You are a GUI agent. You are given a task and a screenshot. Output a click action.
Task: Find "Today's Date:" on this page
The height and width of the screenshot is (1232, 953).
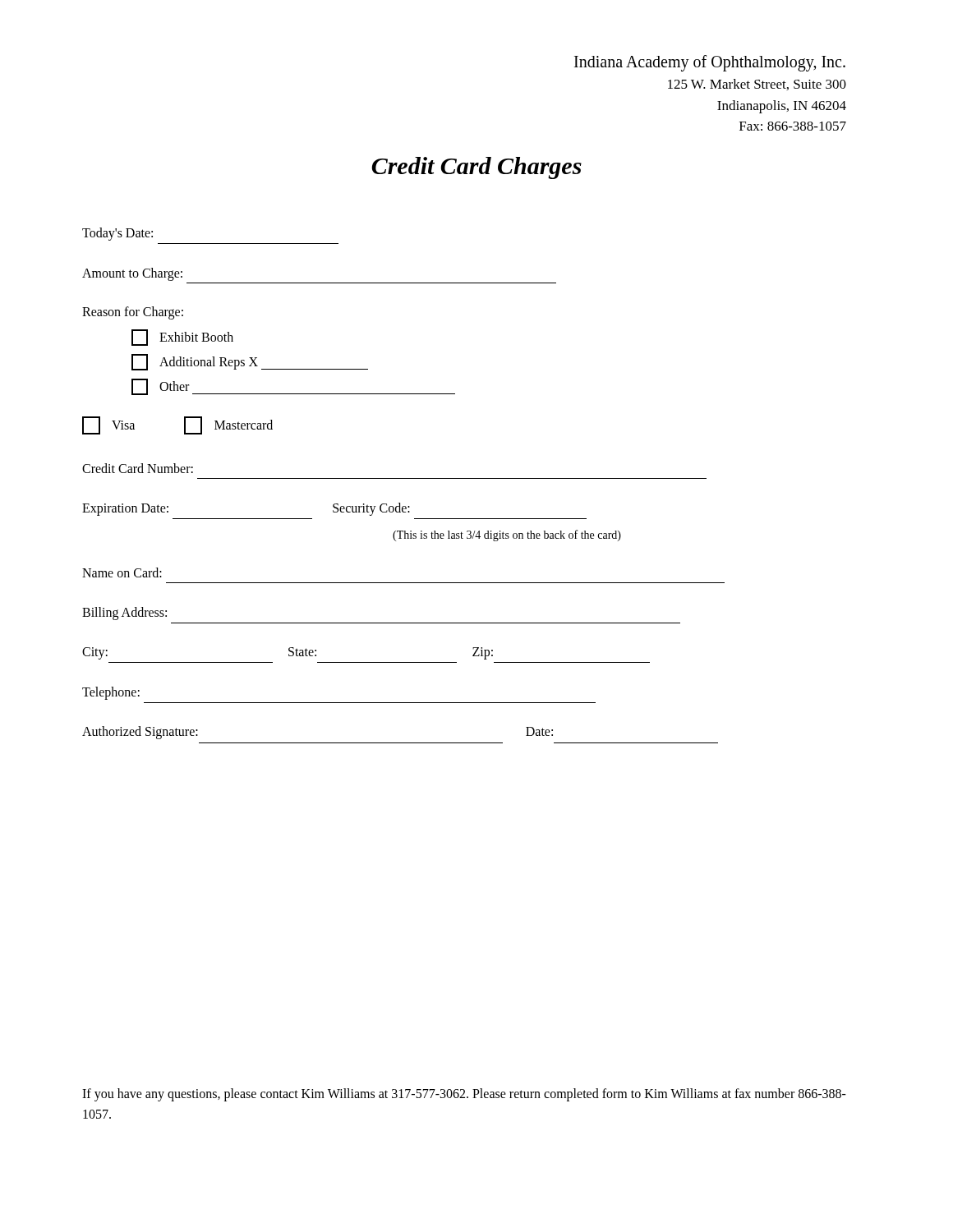tap(210, 233)
